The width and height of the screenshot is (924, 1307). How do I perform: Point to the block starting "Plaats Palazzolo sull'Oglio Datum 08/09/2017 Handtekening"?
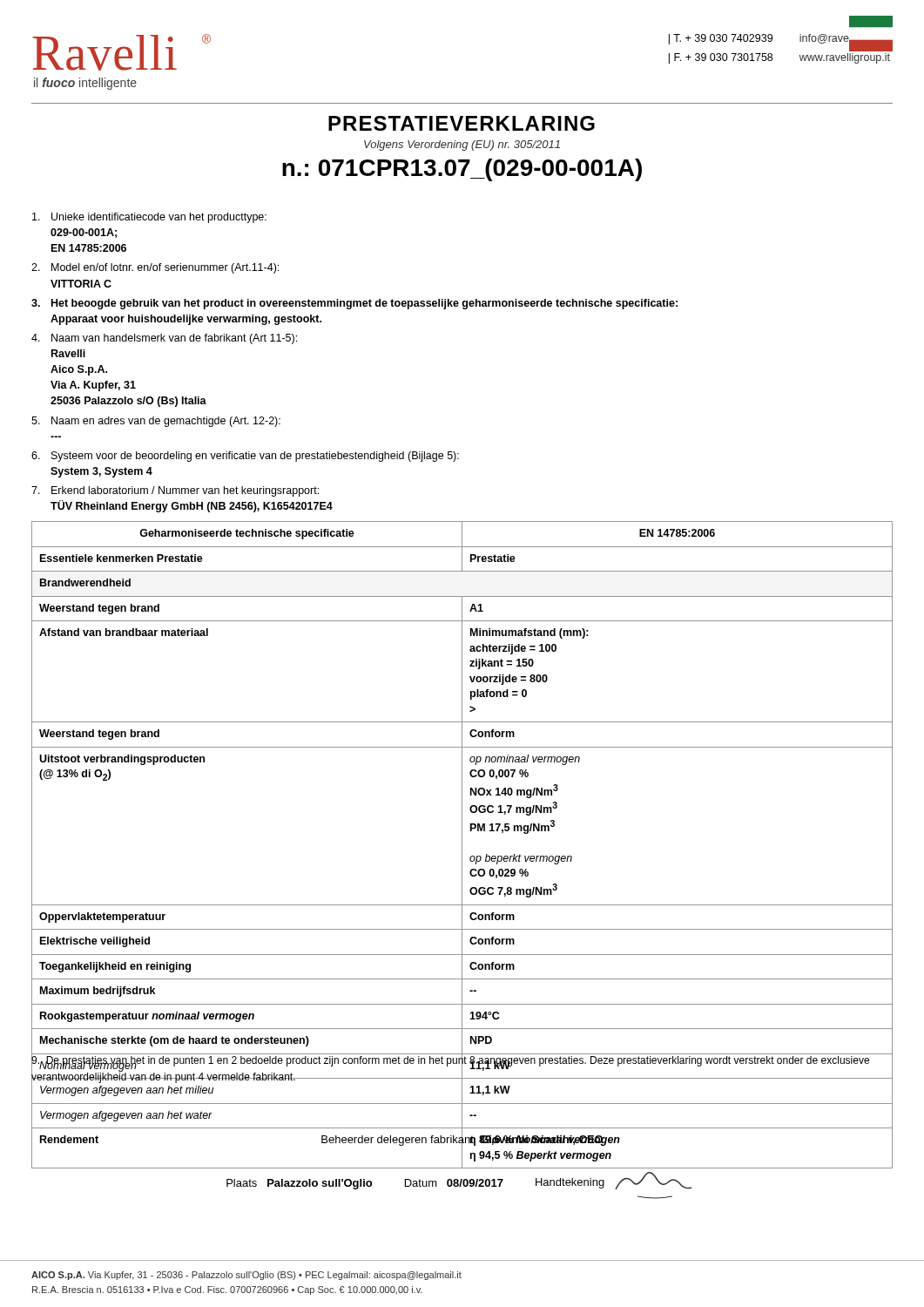pos(462,1183)
